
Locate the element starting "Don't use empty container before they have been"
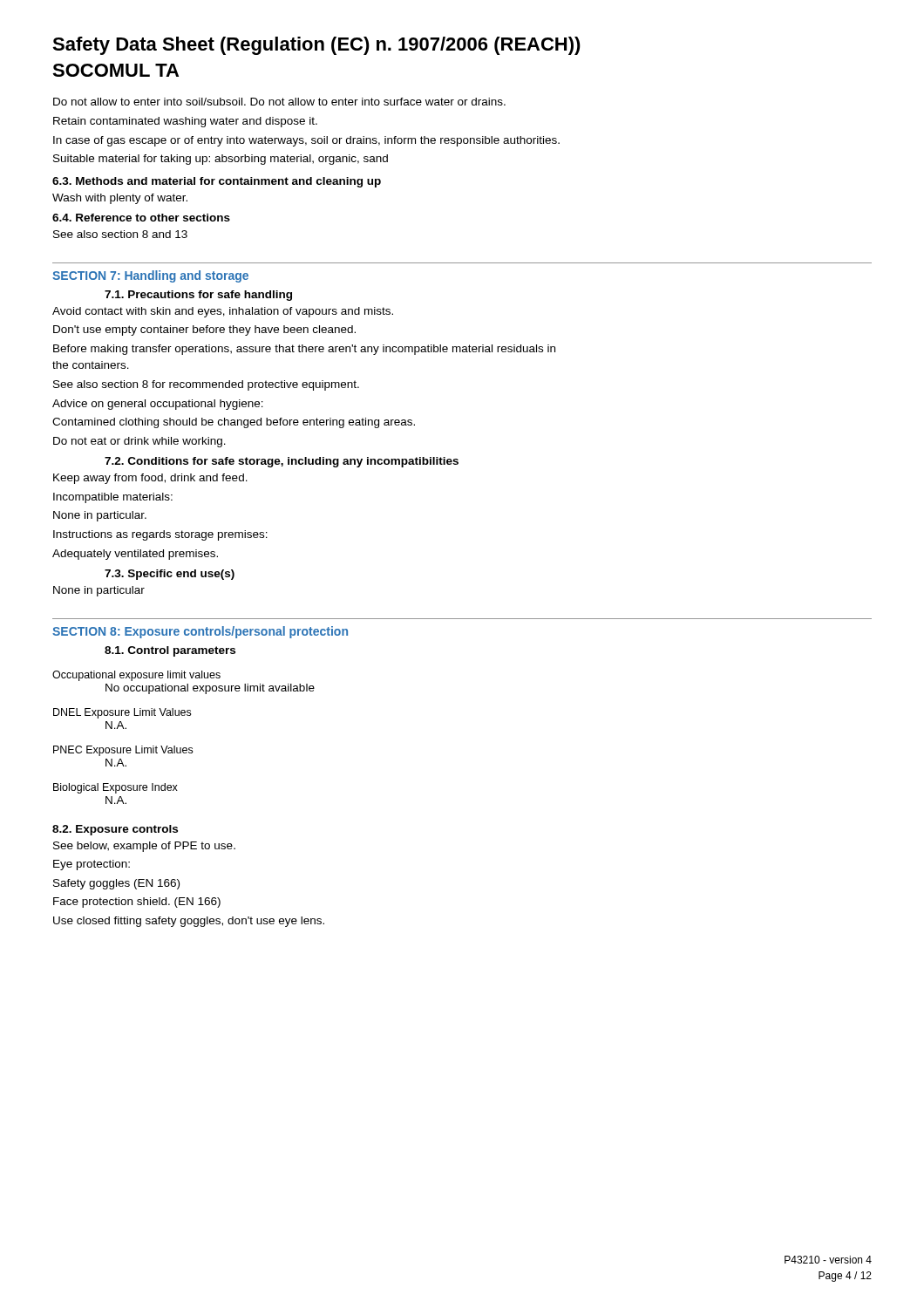click(205, 329)
